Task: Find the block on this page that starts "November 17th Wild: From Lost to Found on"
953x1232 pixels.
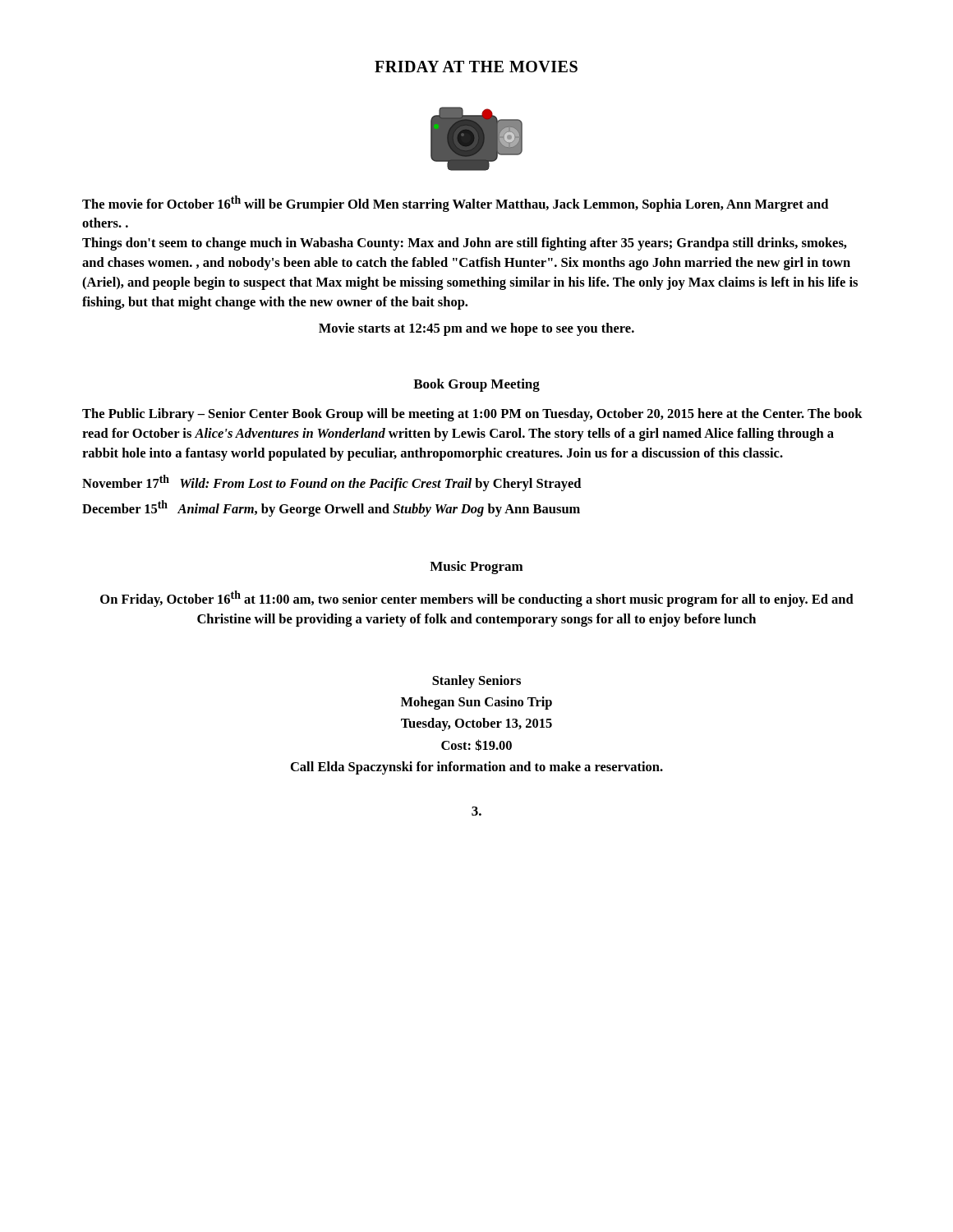Action: 332,482
